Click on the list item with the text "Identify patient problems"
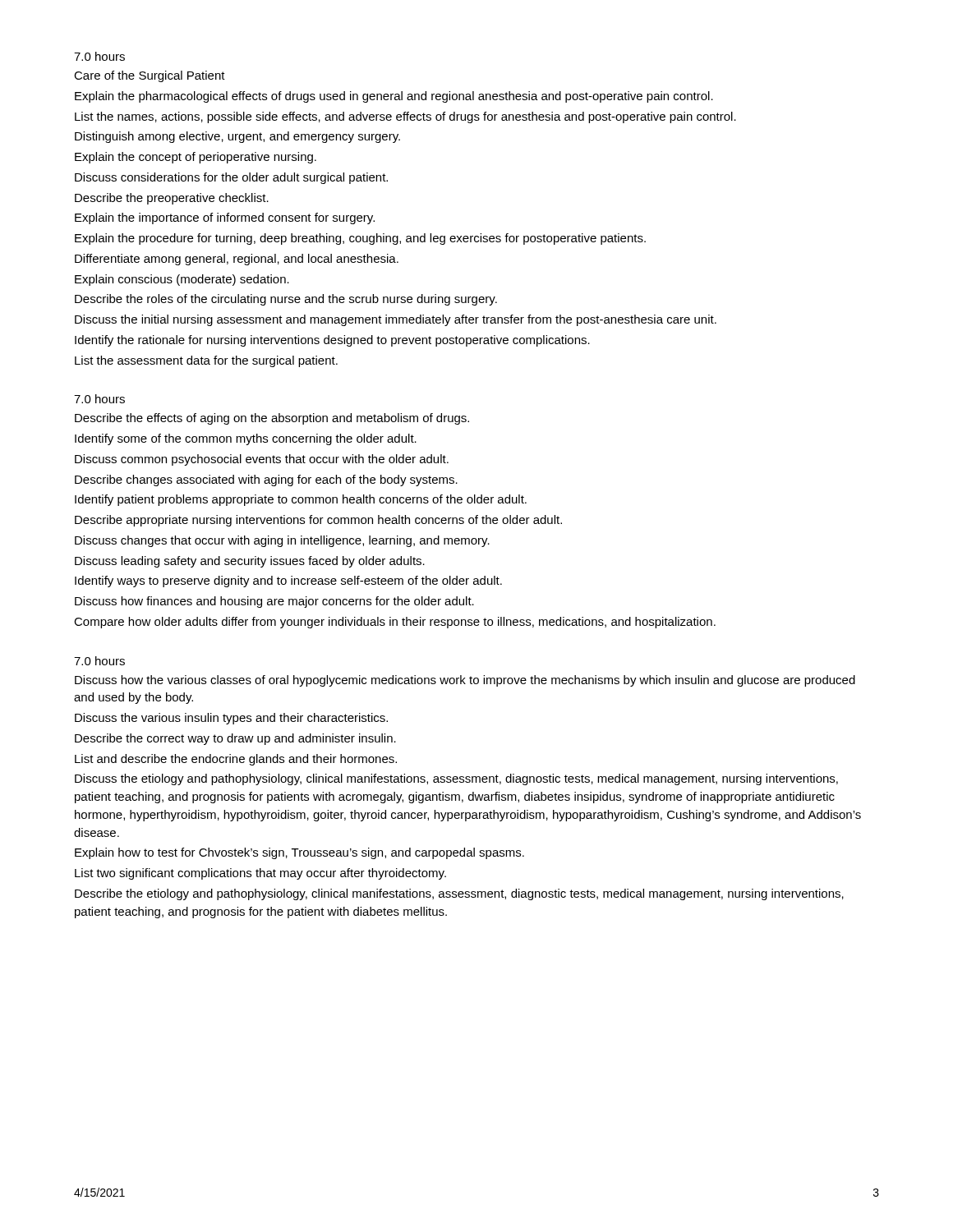The image size is (953, 1232). click(x=301, y=499)
